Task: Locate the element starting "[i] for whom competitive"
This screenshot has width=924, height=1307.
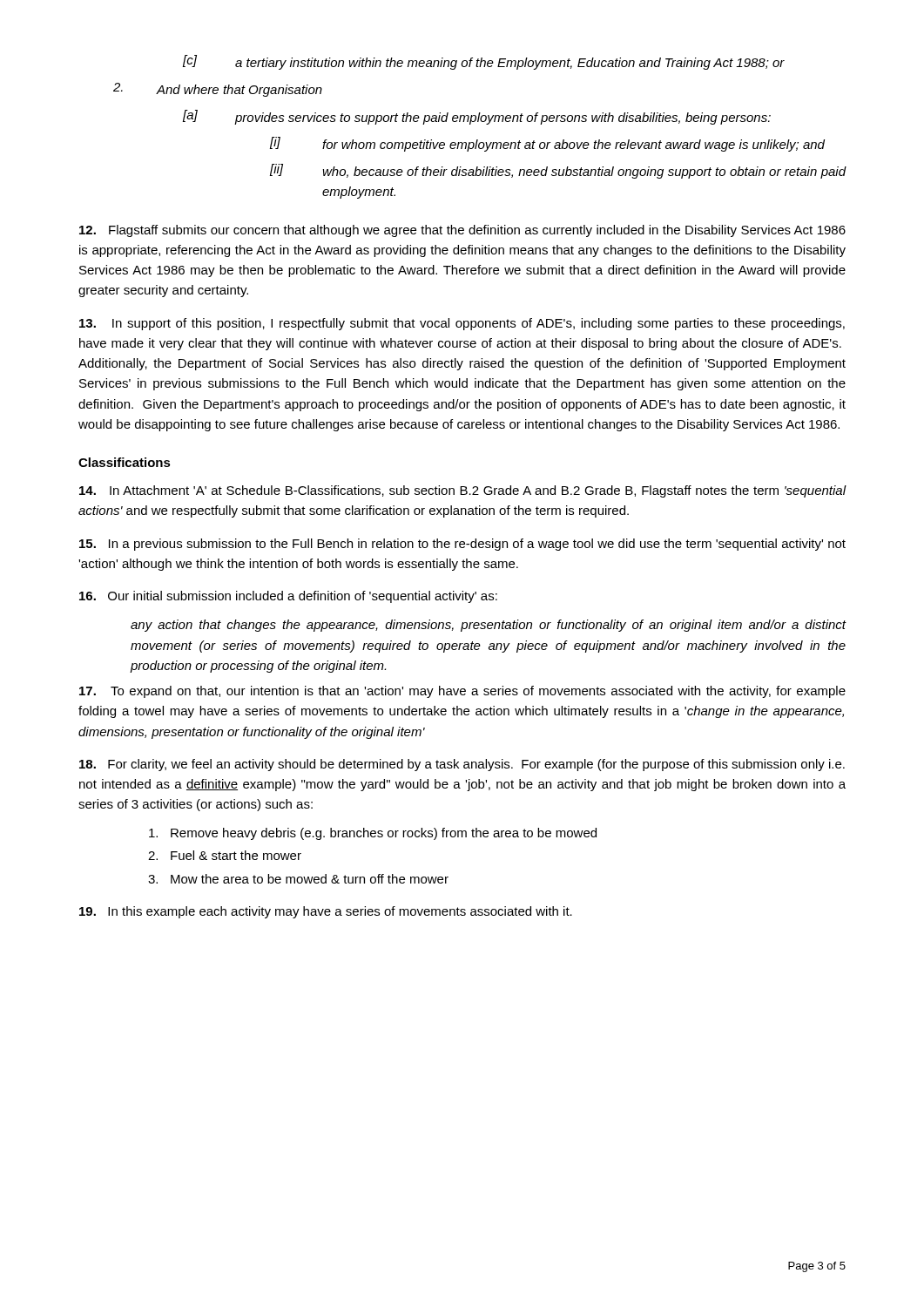Action: pyautogui.click(x=558, y=144)
